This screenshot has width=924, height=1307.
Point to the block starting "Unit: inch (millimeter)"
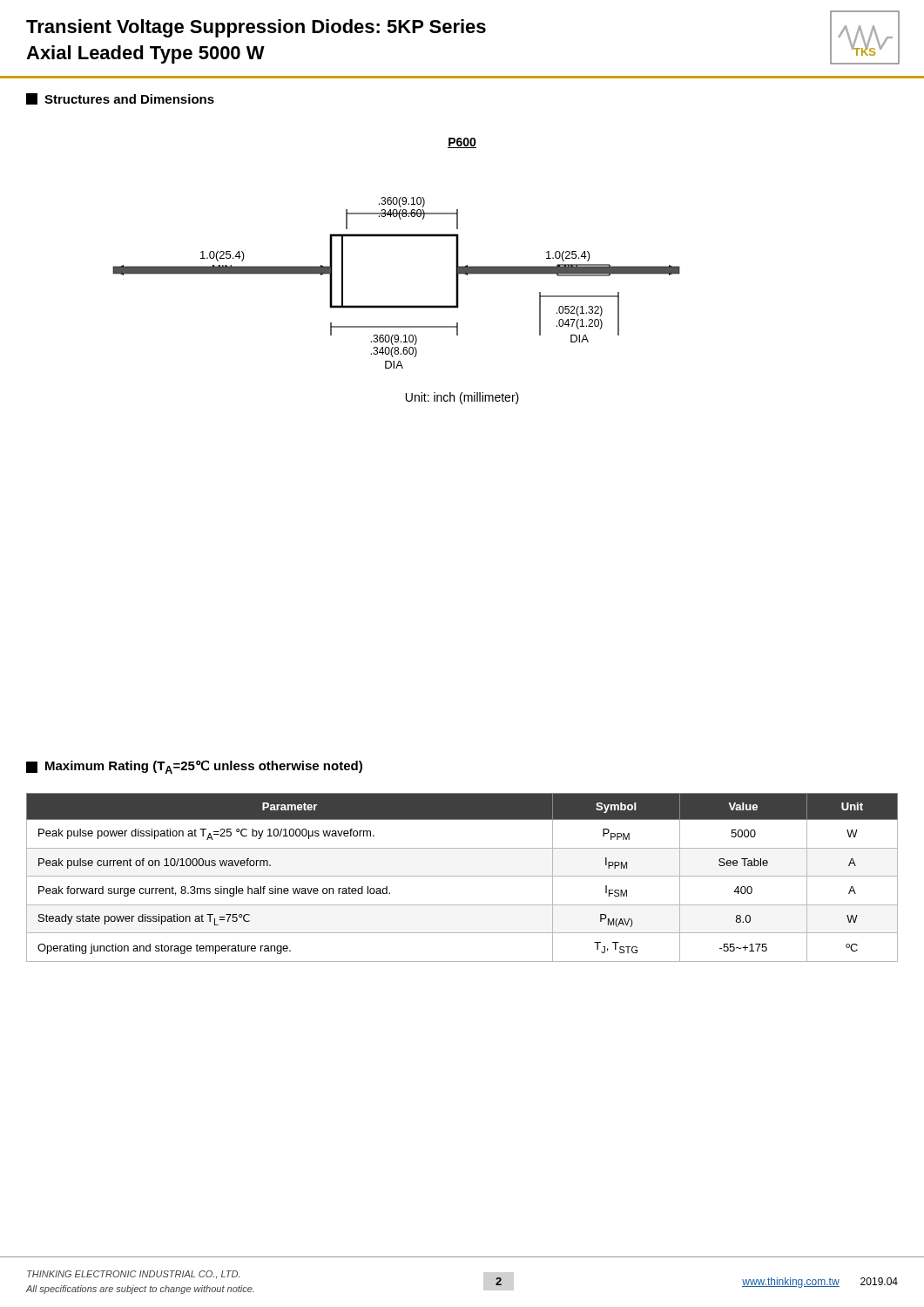coord(462,397)
